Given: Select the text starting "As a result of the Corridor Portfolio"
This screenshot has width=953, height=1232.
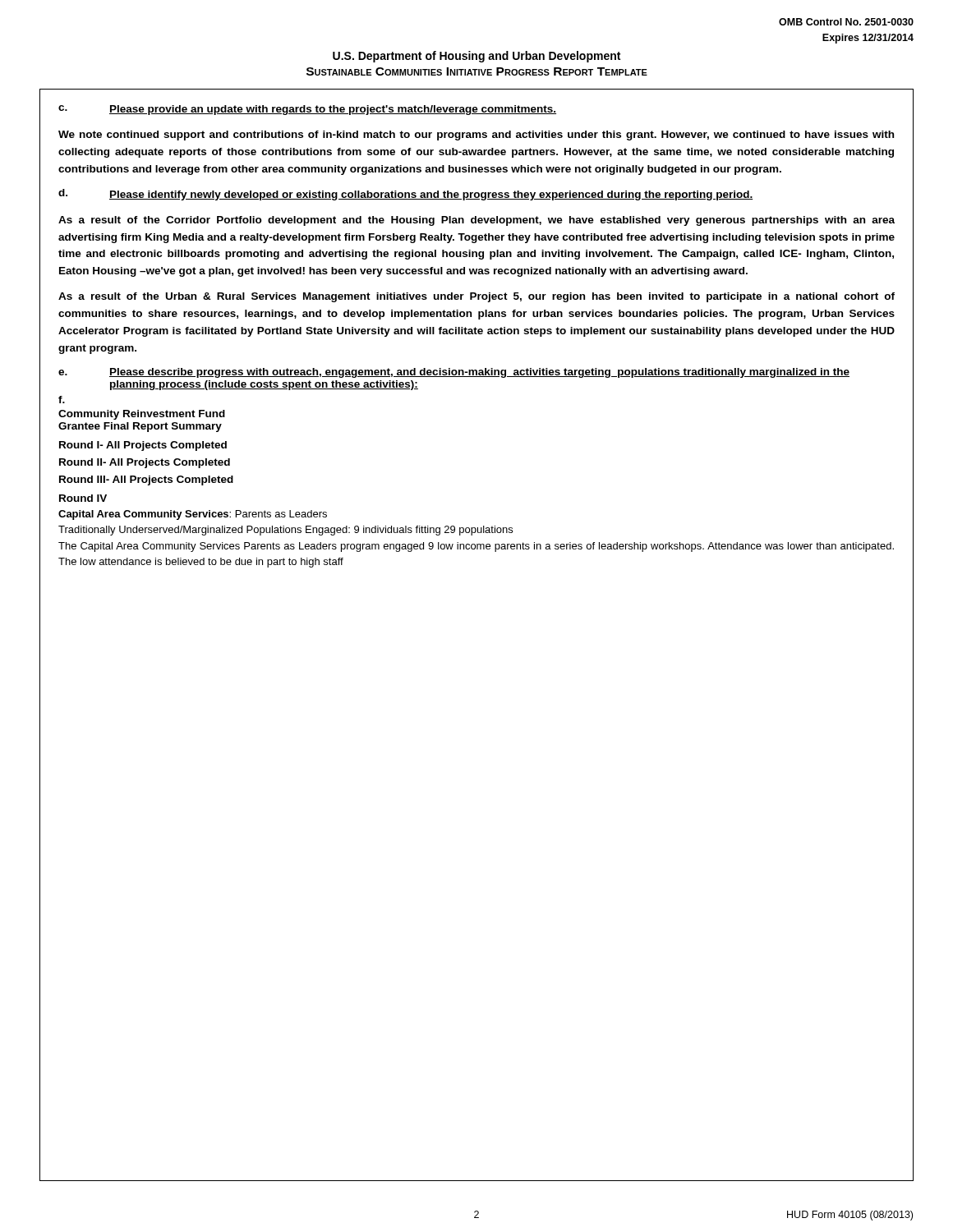Looking at the screenshot, I should click(476, 245).
